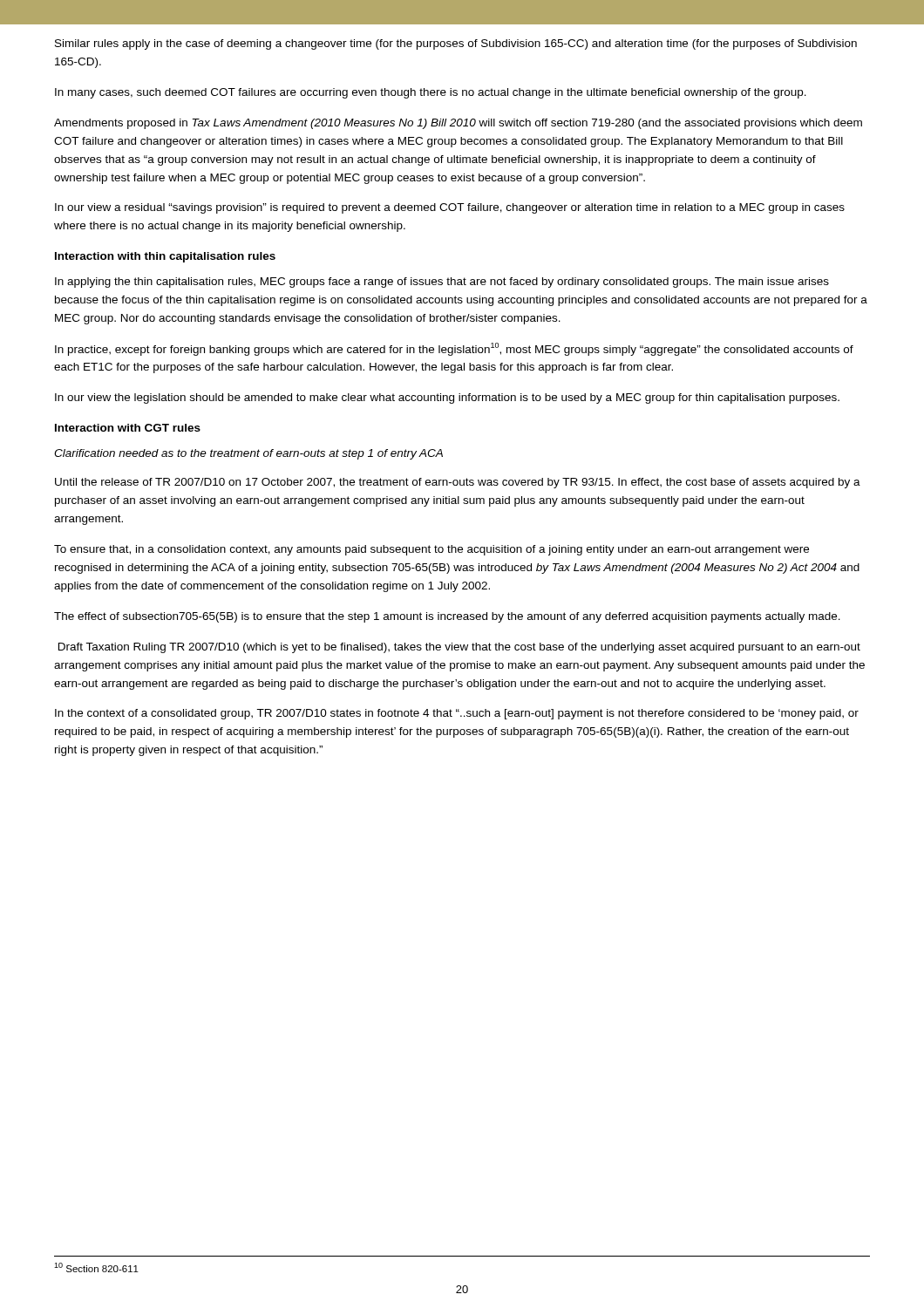The width and height of the screenshot is (924, 1308).
Task: Find the block on this page that starts "In applying the thin"
Action: click(461, 300)
